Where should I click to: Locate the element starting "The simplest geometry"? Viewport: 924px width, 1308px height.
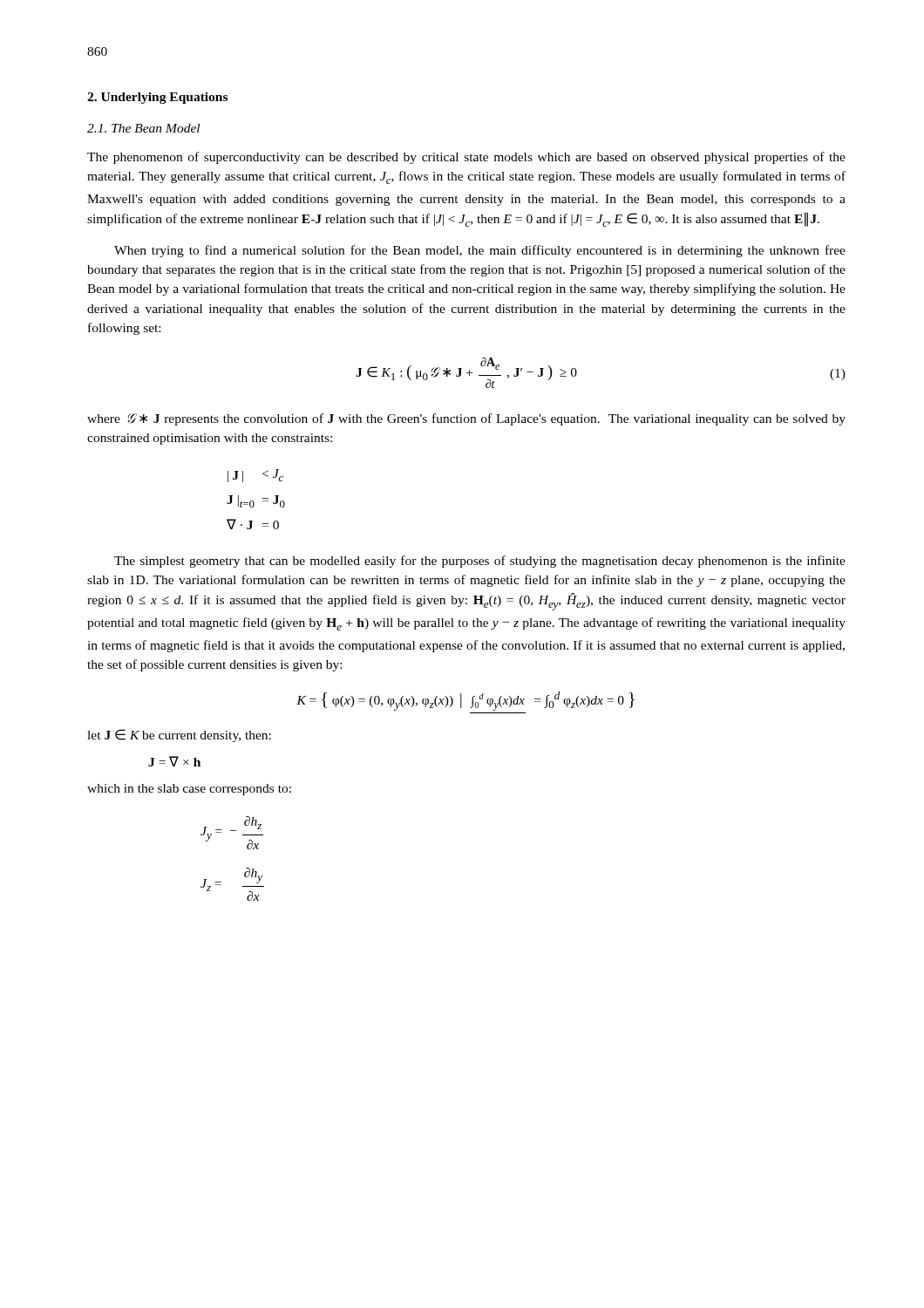[466, 612]
